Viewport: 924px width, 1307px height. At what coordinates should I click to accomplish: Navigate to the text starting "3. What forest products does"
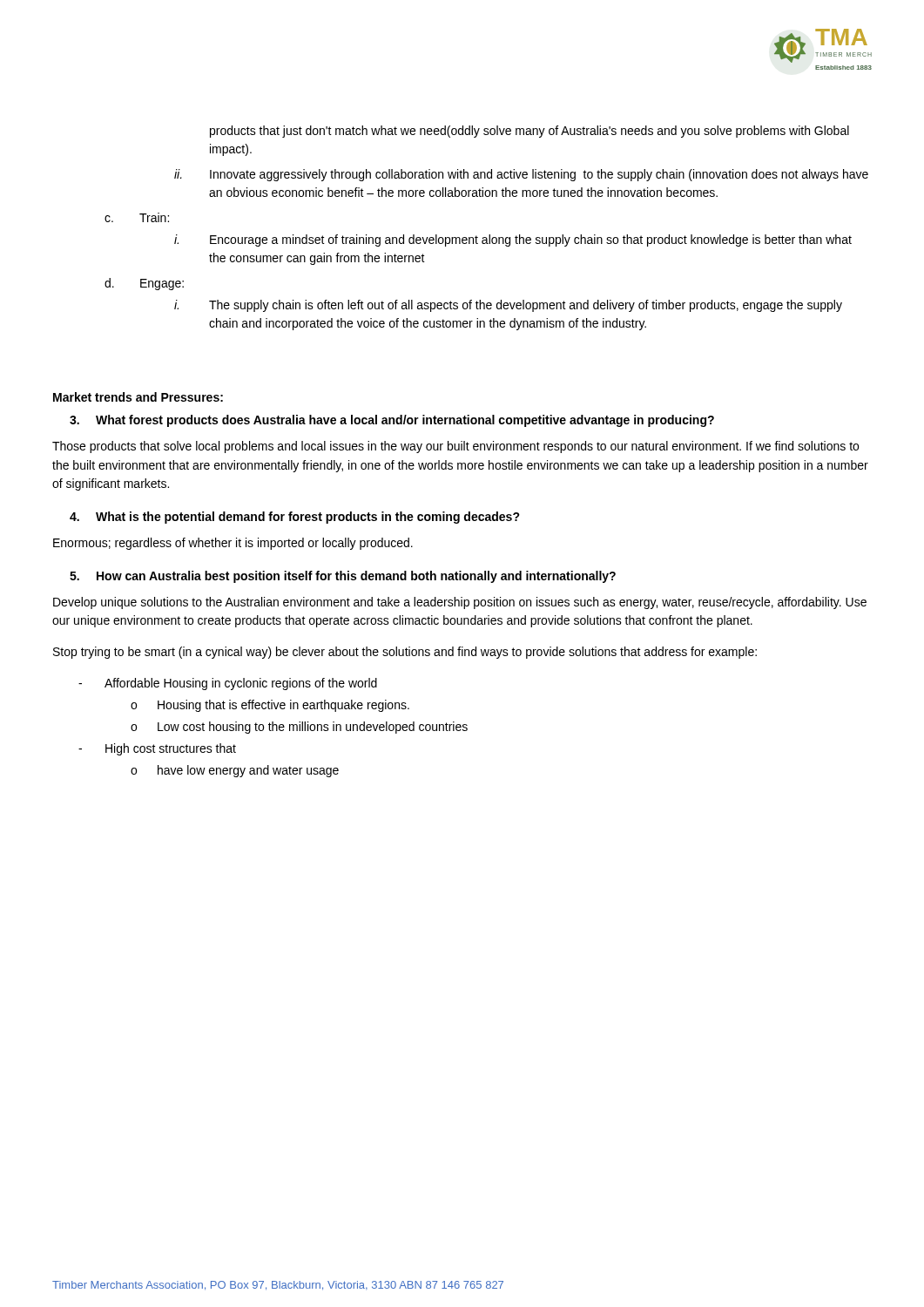pyautogui.click(x=392, y=420)
